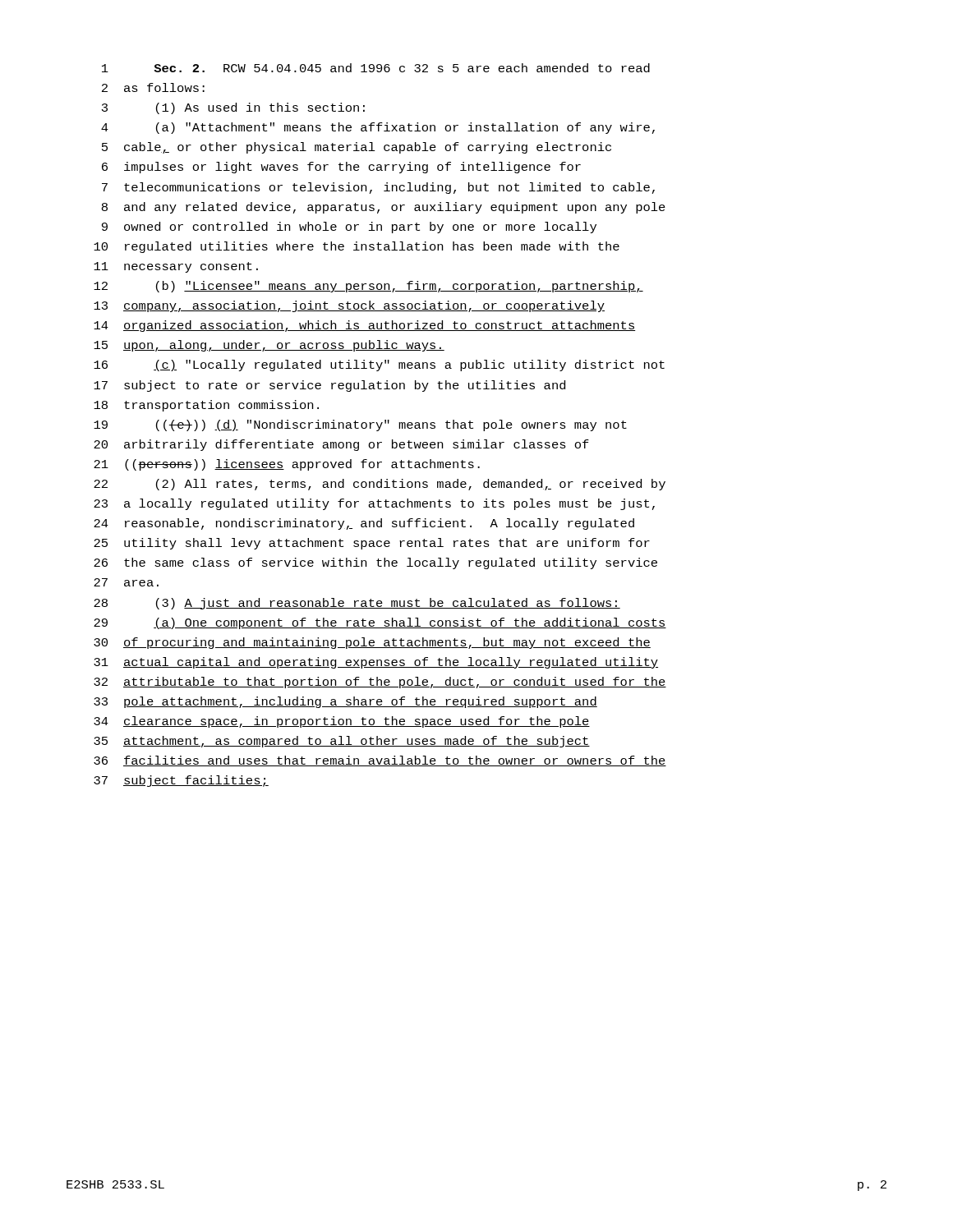Click on the list item that says "17 subject to rate or service"

(476, 386)
